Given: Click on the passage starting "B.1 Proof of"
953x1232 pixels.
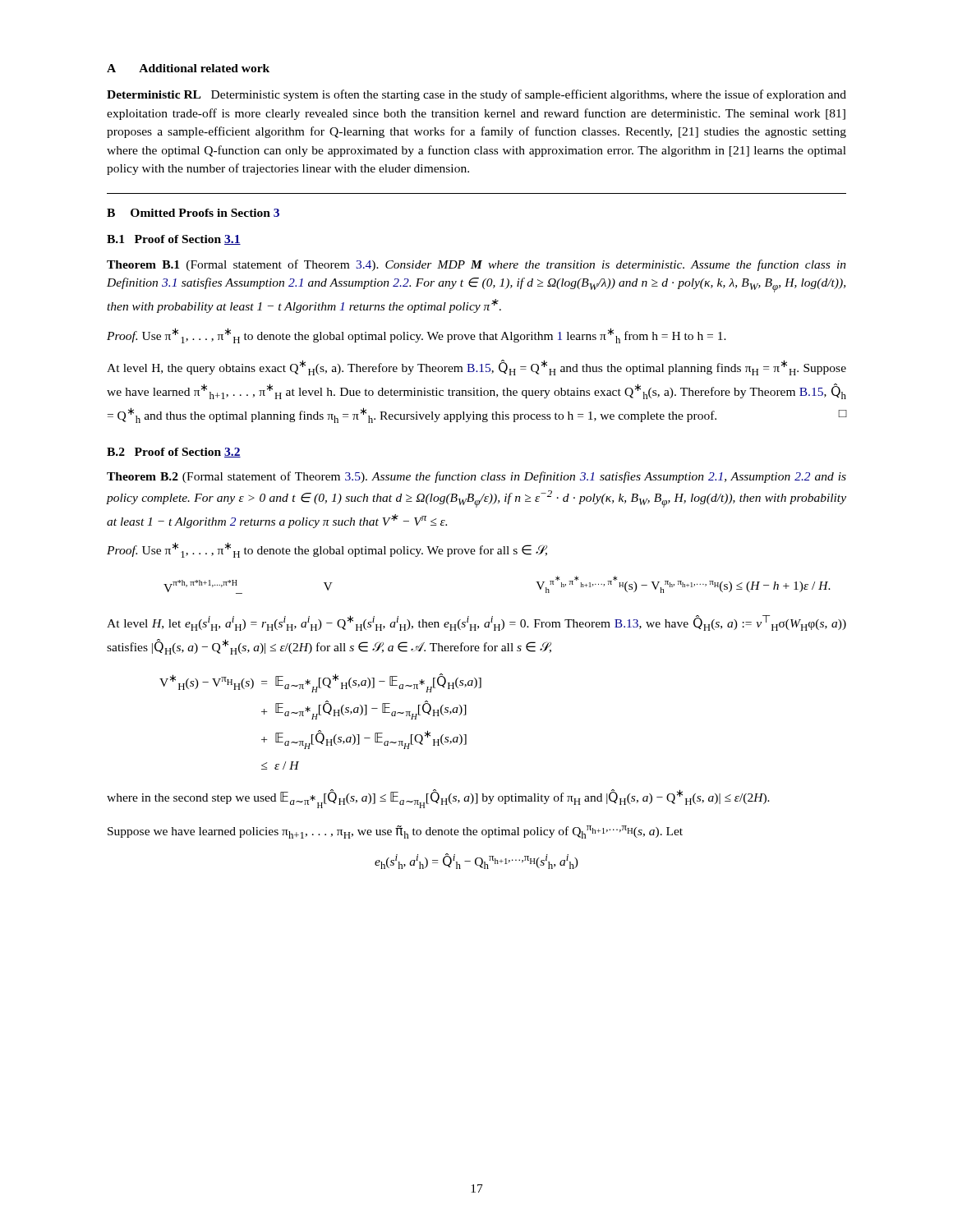Looking at the screenshot, I should point(174,239).
